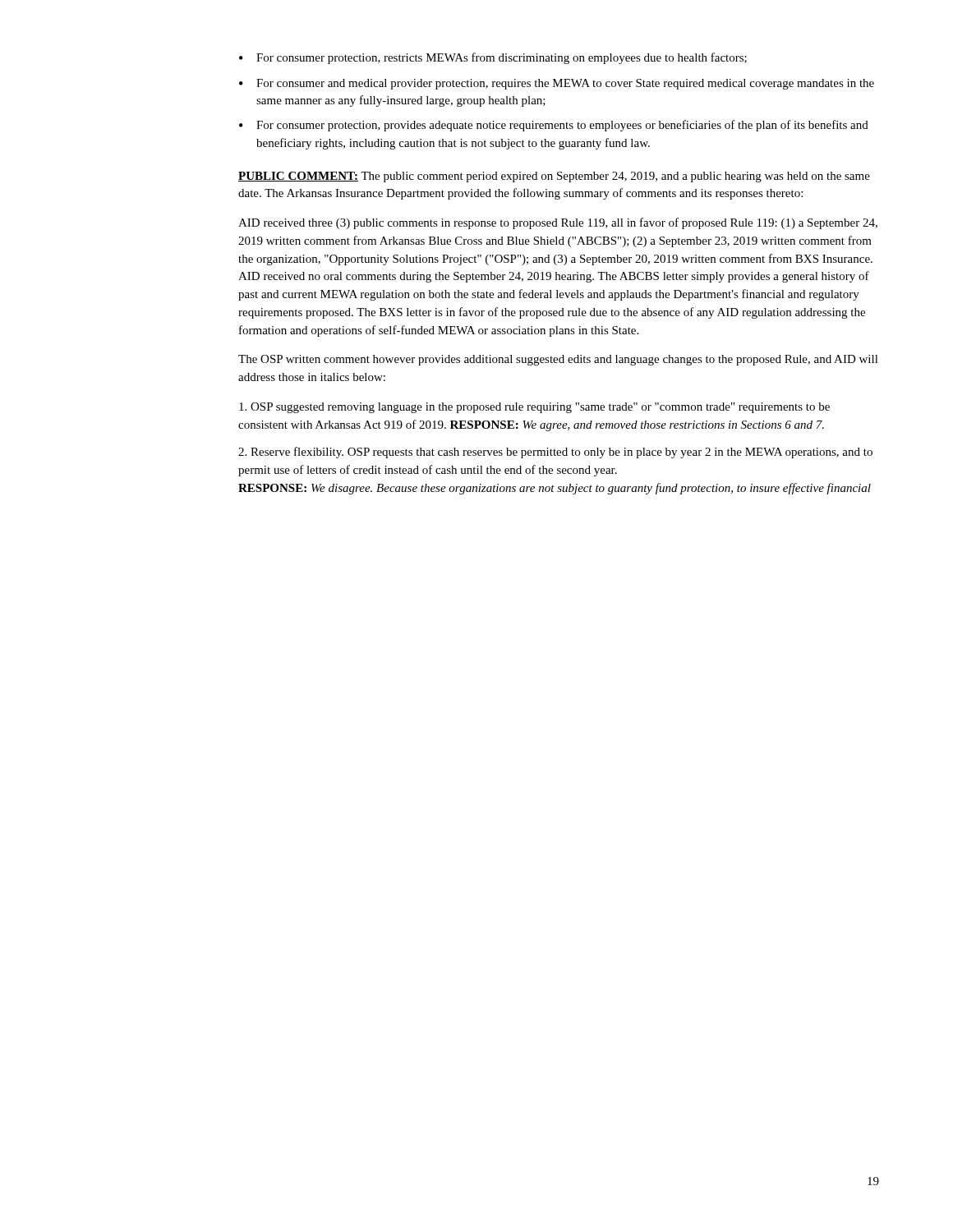Where is the passage that starts "The OSP written comment however provides"?
Image resolution: width=953 pixels, height=1232 pixels.
coord(558,368)
